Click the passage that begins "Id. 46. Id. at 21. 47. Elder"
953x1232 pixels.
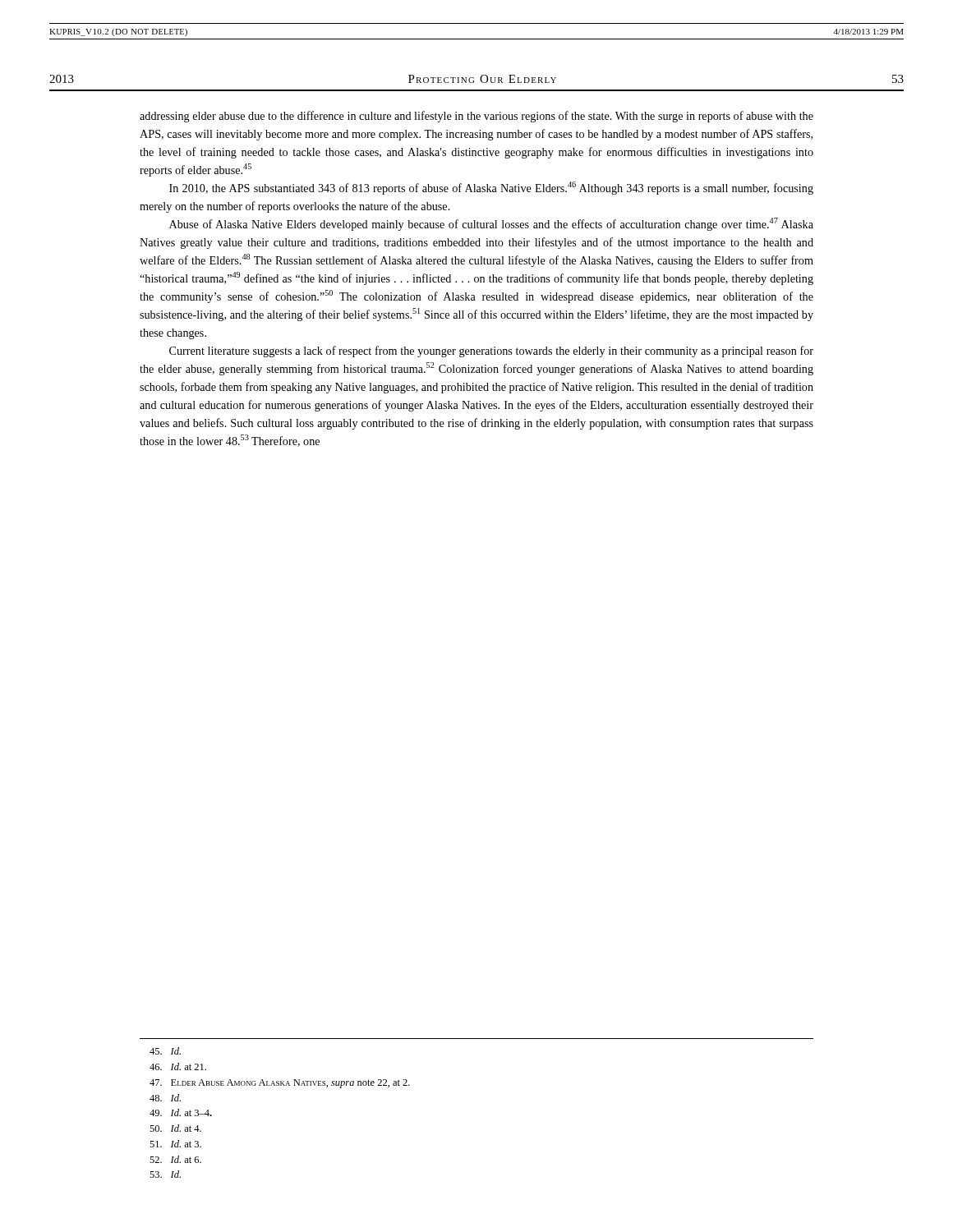coord(157,1051)
